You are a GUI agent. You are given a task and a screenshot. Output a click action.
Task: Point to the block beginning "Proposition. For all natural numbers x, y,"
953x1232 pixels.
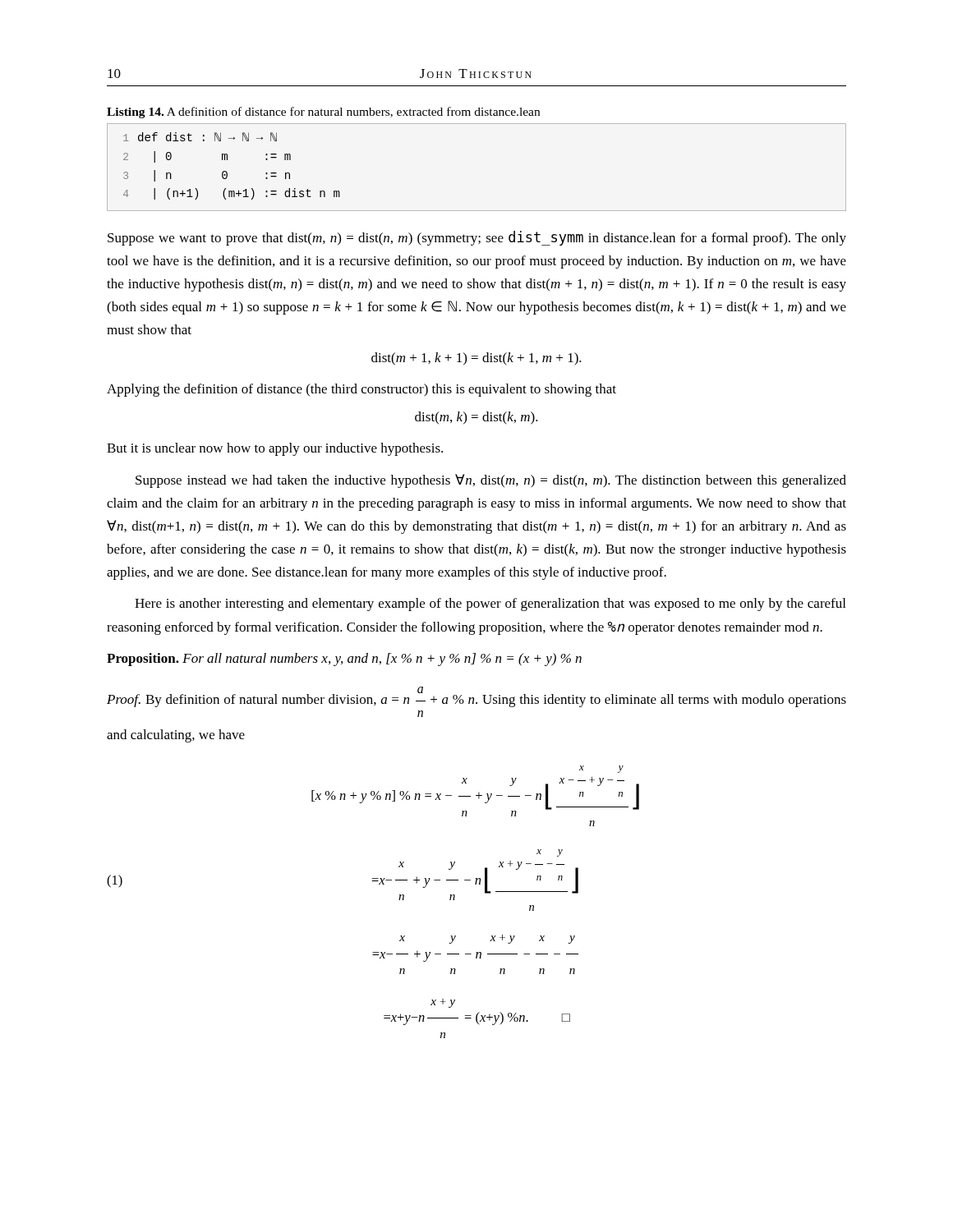pyautogui.click(x=345, y=658)
